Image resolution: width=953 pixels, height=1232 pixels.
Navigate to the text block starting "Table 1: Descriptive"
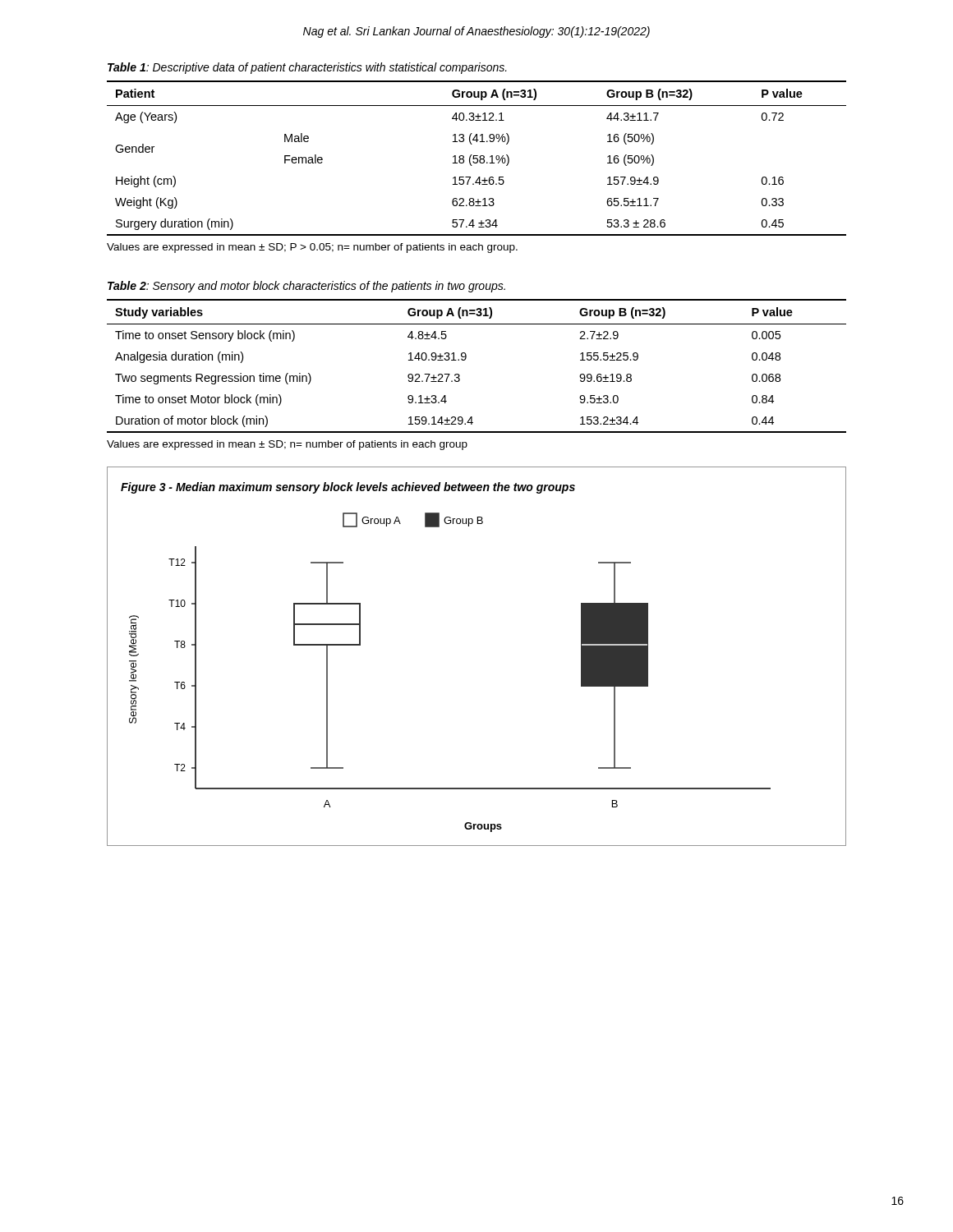click(307, 67)
